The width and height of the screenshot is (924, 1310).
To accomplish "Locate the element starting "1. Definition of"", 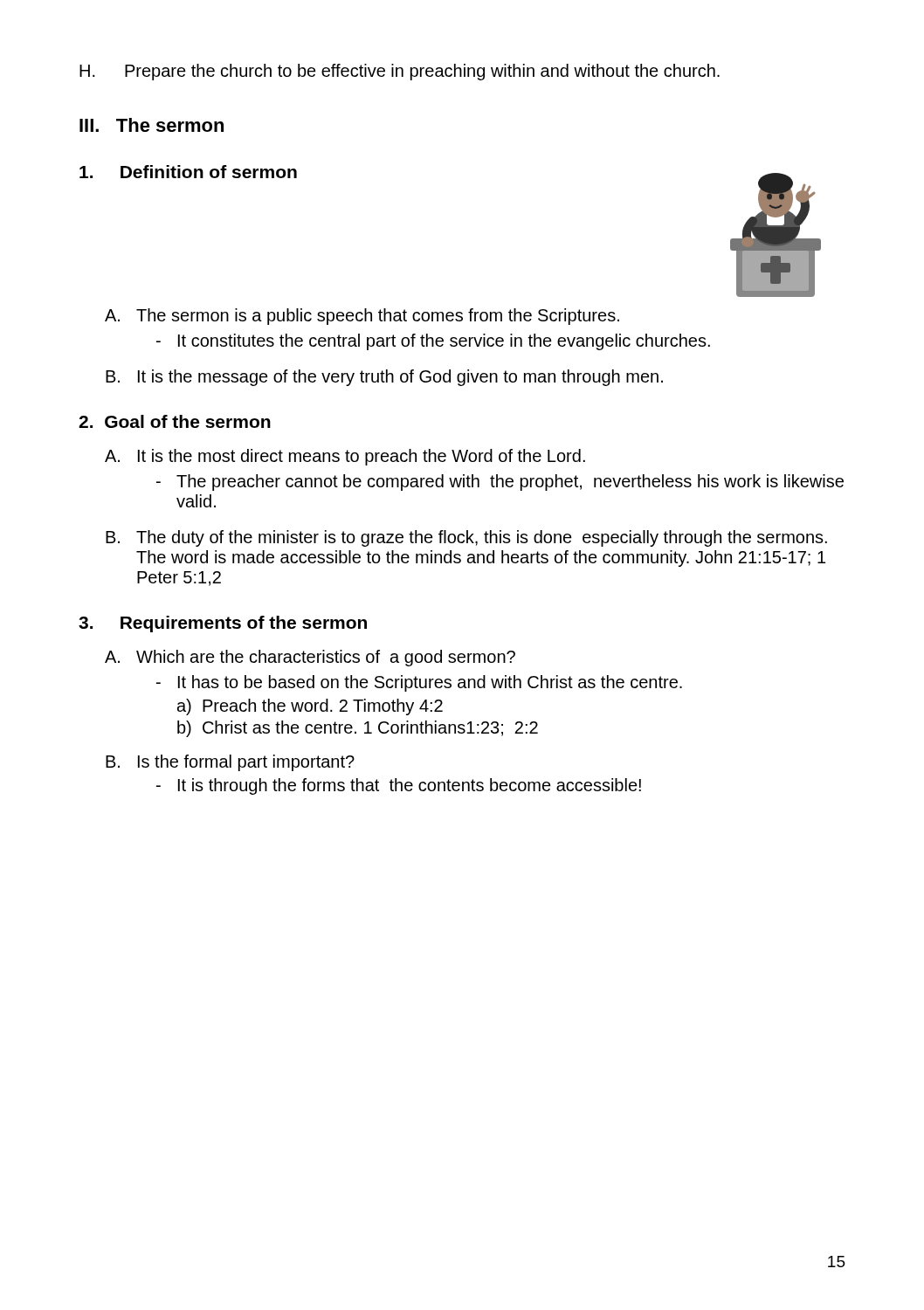I will tap(188, 172).
